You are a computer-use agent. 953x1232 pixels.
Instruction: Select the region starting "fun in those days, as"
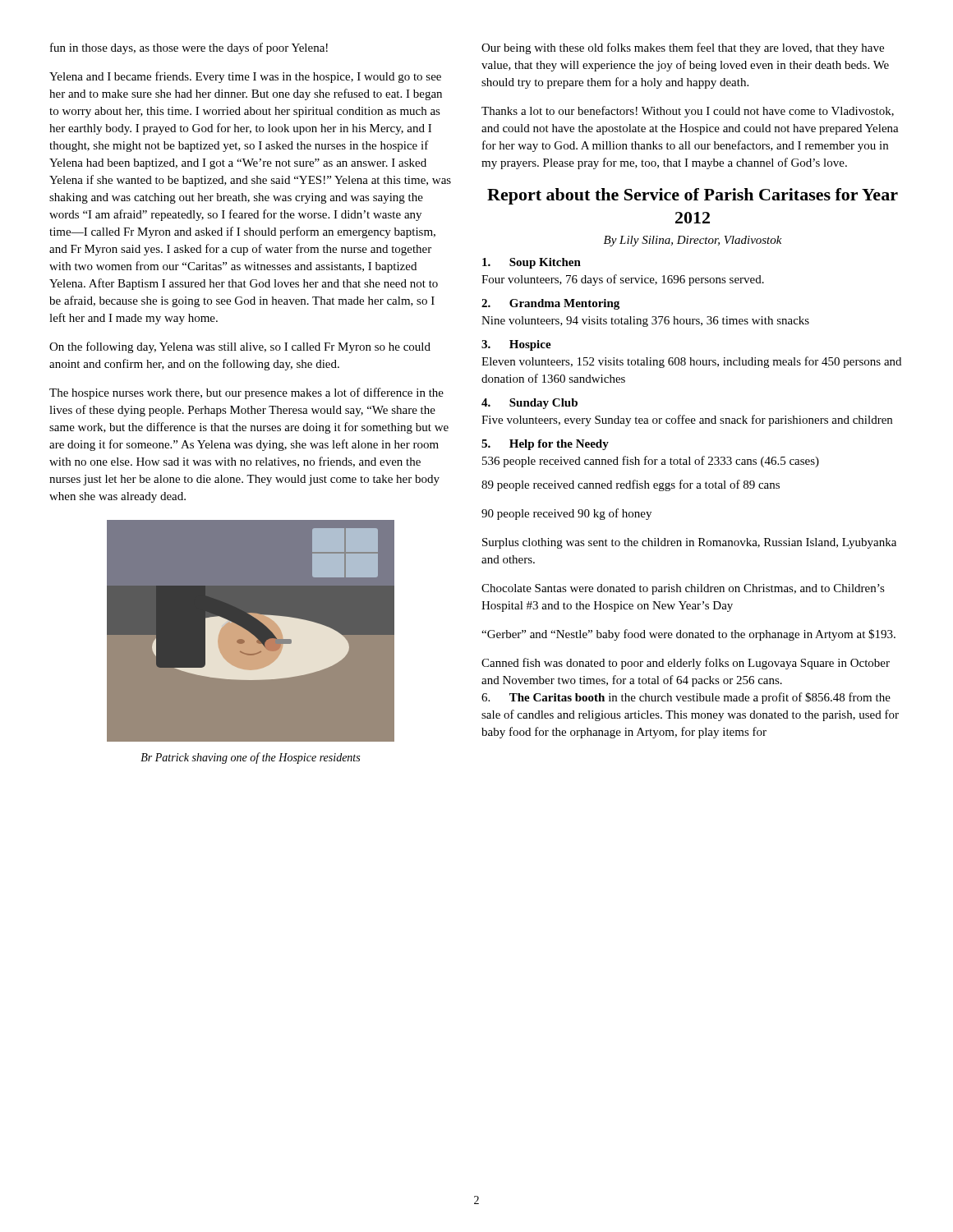pyautogui.click(x=189, y=48)
